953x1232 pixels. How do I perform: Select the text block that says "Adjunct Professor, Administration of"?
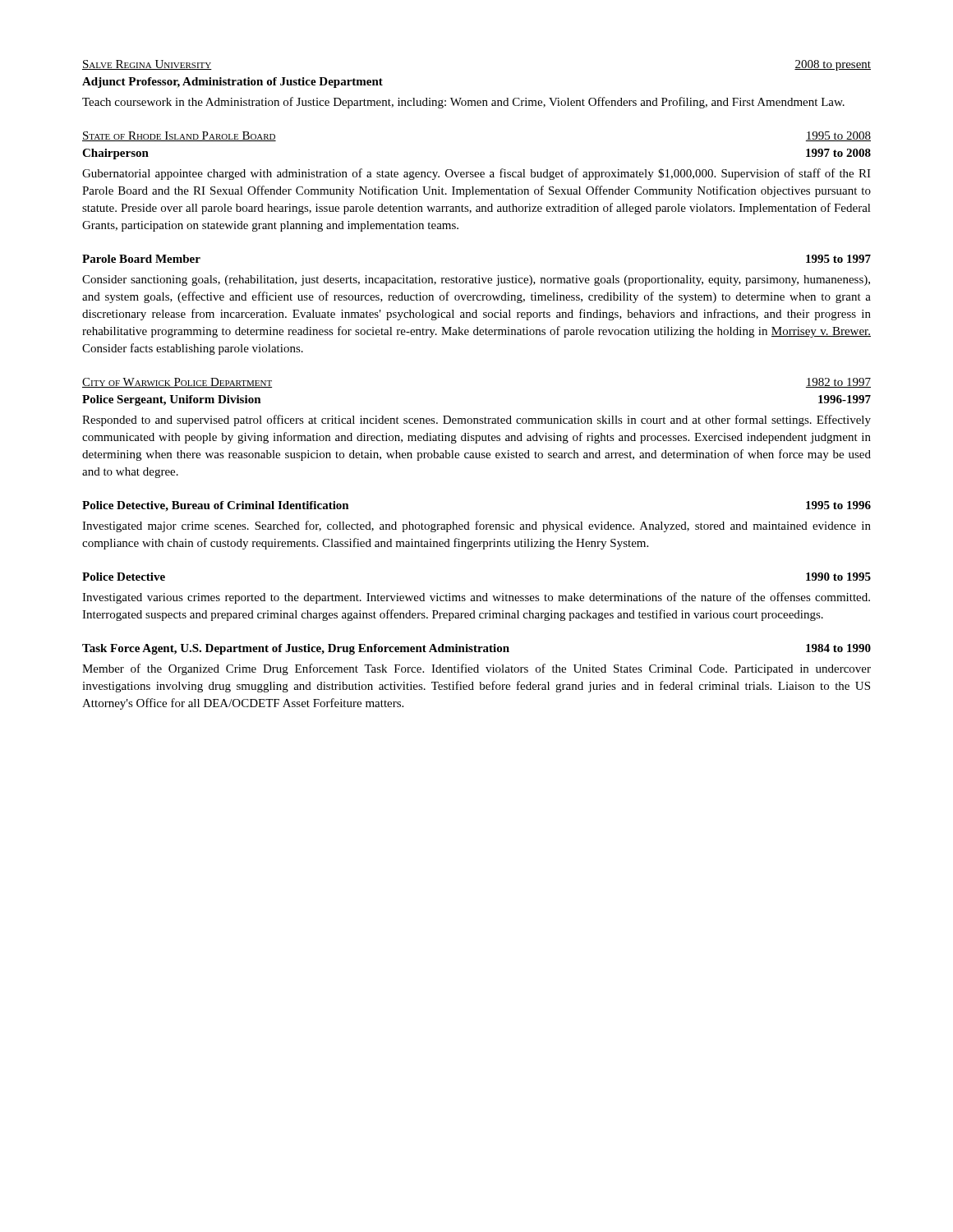[232, 82]
